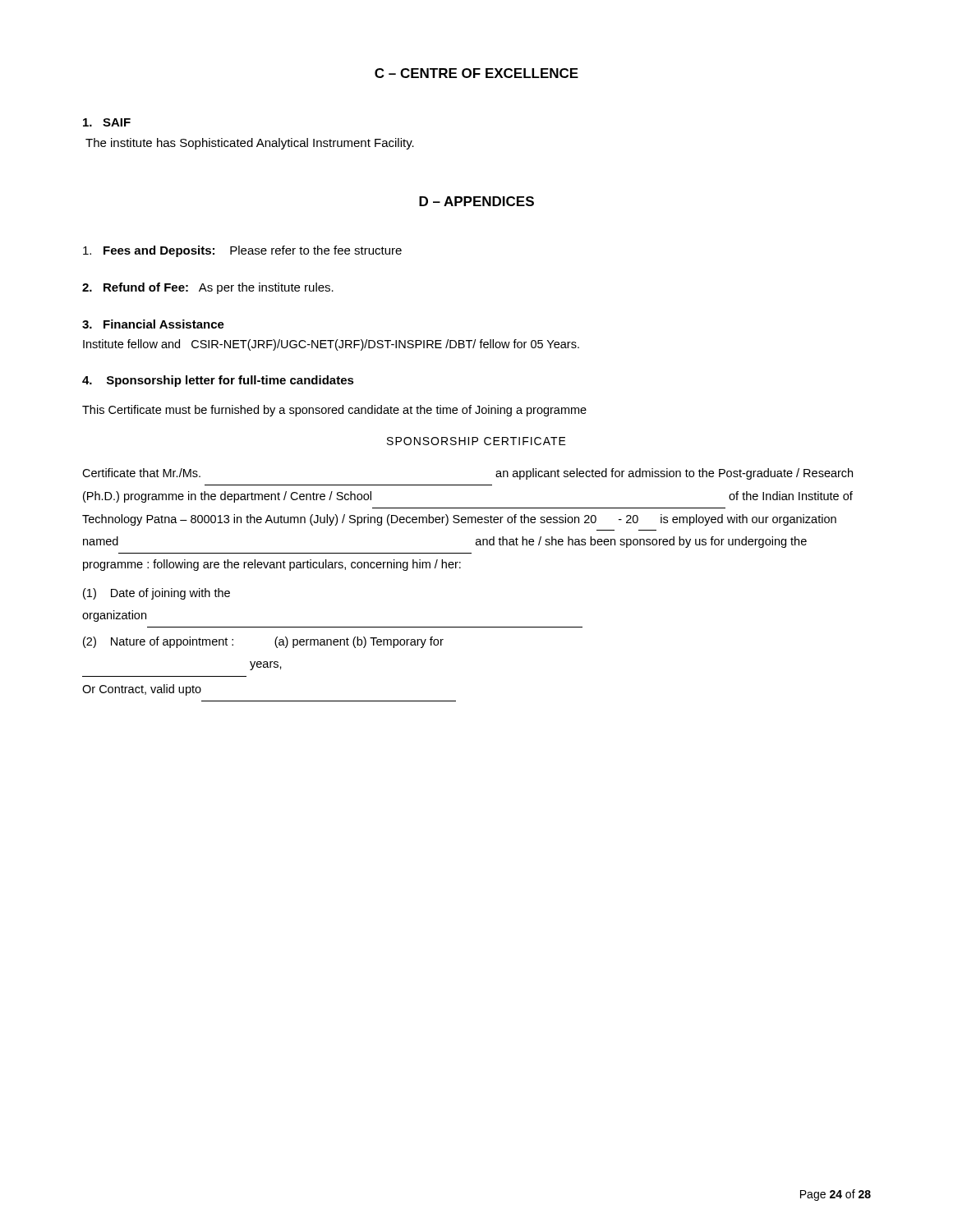Screen dimensions: 1232x953
Task: Find the text block starting "Fees and Deposits: Please refer"
Action: pos(242,250)
